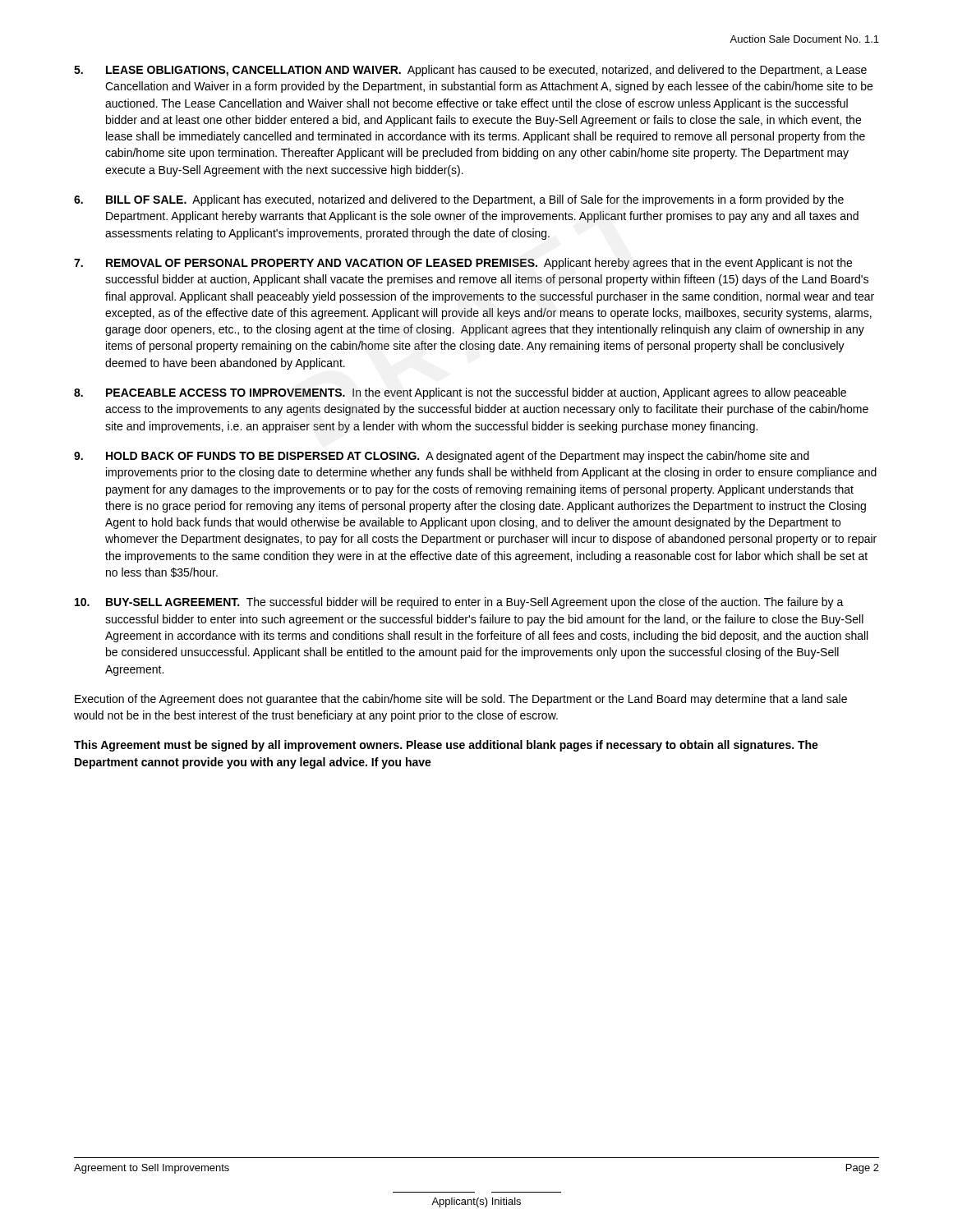
Task: Click on the list item containing "8. PEACEABLE ACCESS TO IMPROVEMENTS. In the event"
Action: [x=476, y=409]
